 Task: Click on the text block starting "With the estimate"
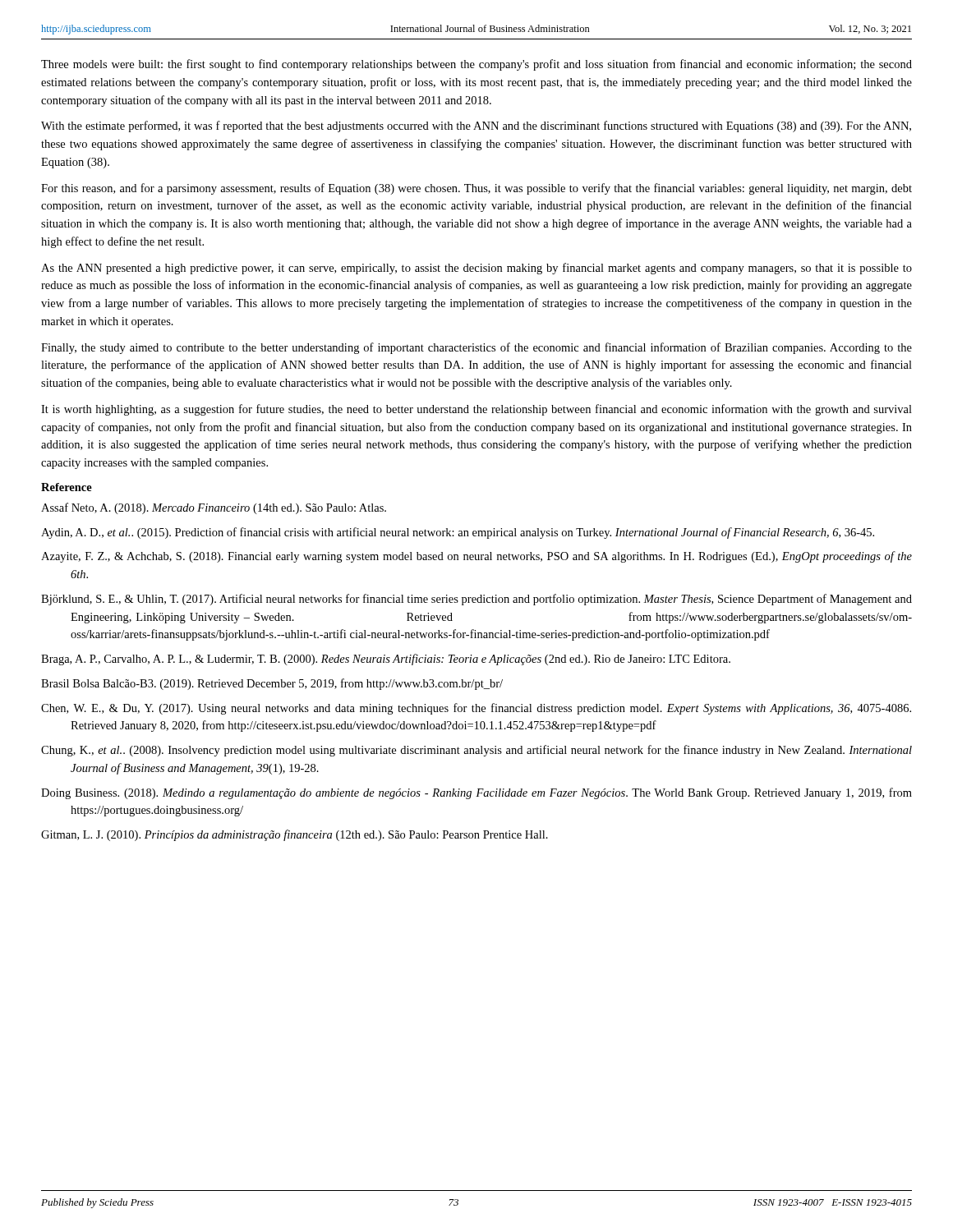(x=476, y=144)
